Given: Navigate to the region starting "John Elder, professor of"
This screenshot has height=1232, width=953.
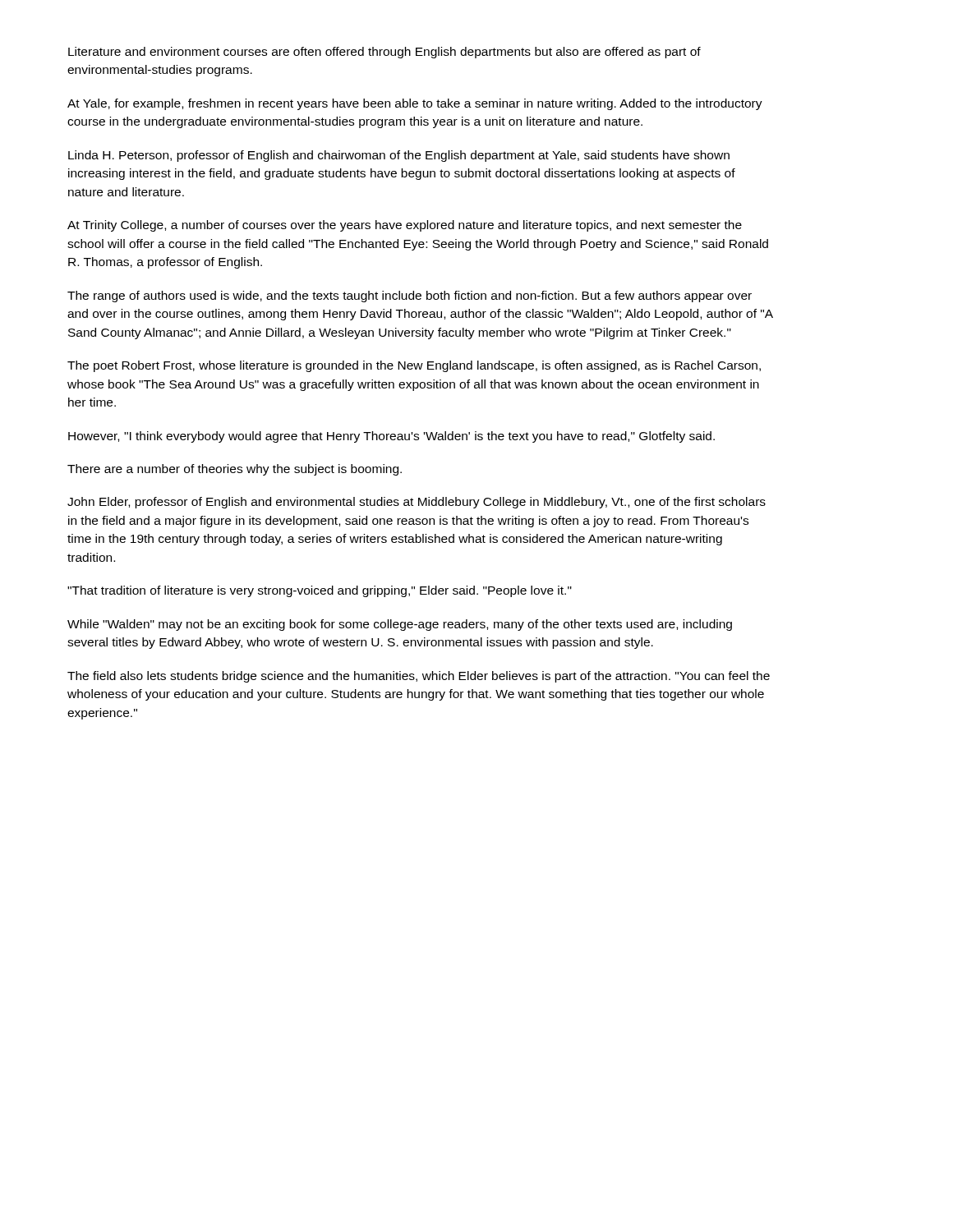Looking at the screenshot, I should (417, 529).
